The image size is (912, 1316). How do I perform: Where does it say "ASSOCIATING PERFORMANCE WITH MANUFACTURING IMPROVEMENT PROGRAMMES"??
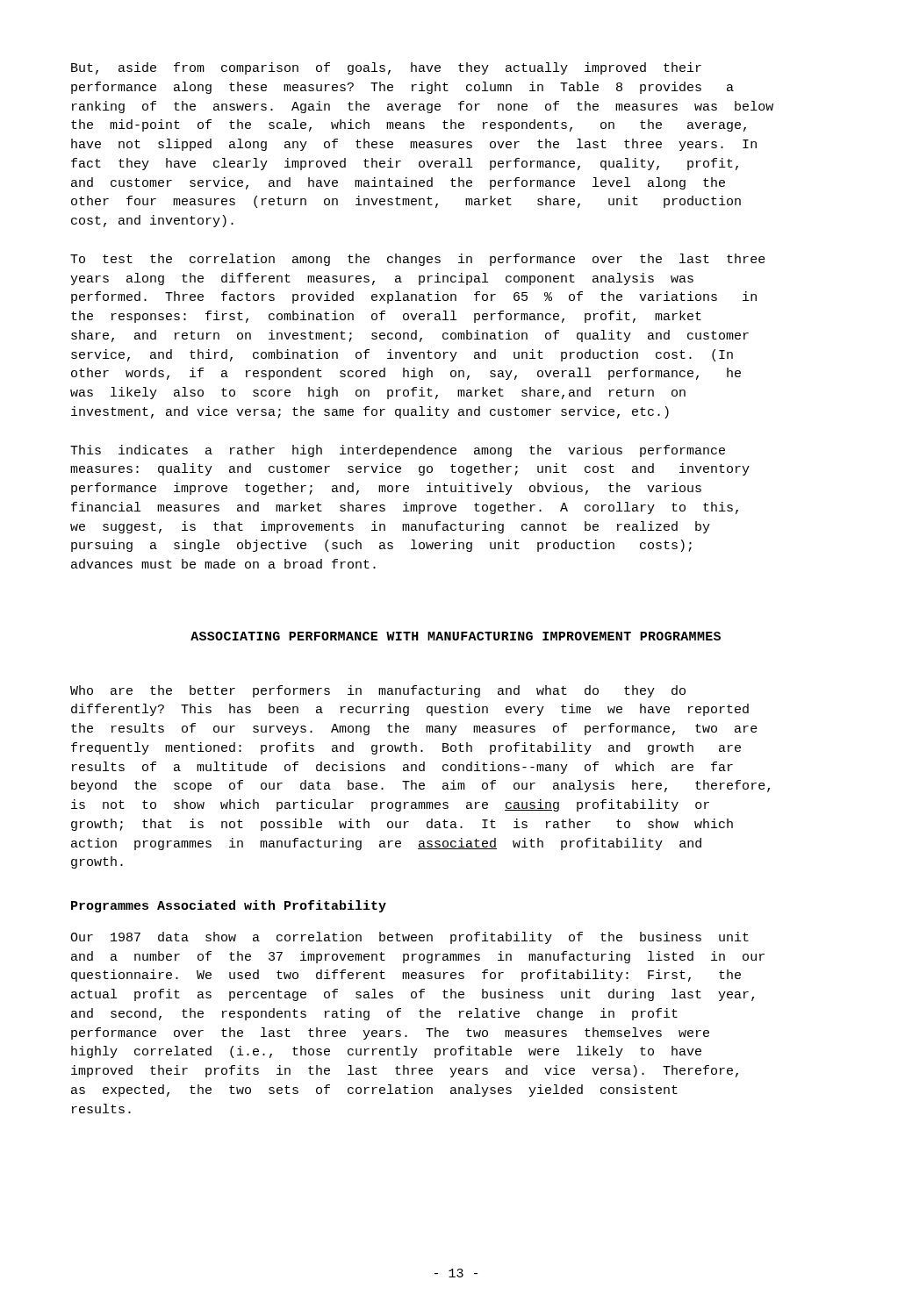(x=456, y=637)
